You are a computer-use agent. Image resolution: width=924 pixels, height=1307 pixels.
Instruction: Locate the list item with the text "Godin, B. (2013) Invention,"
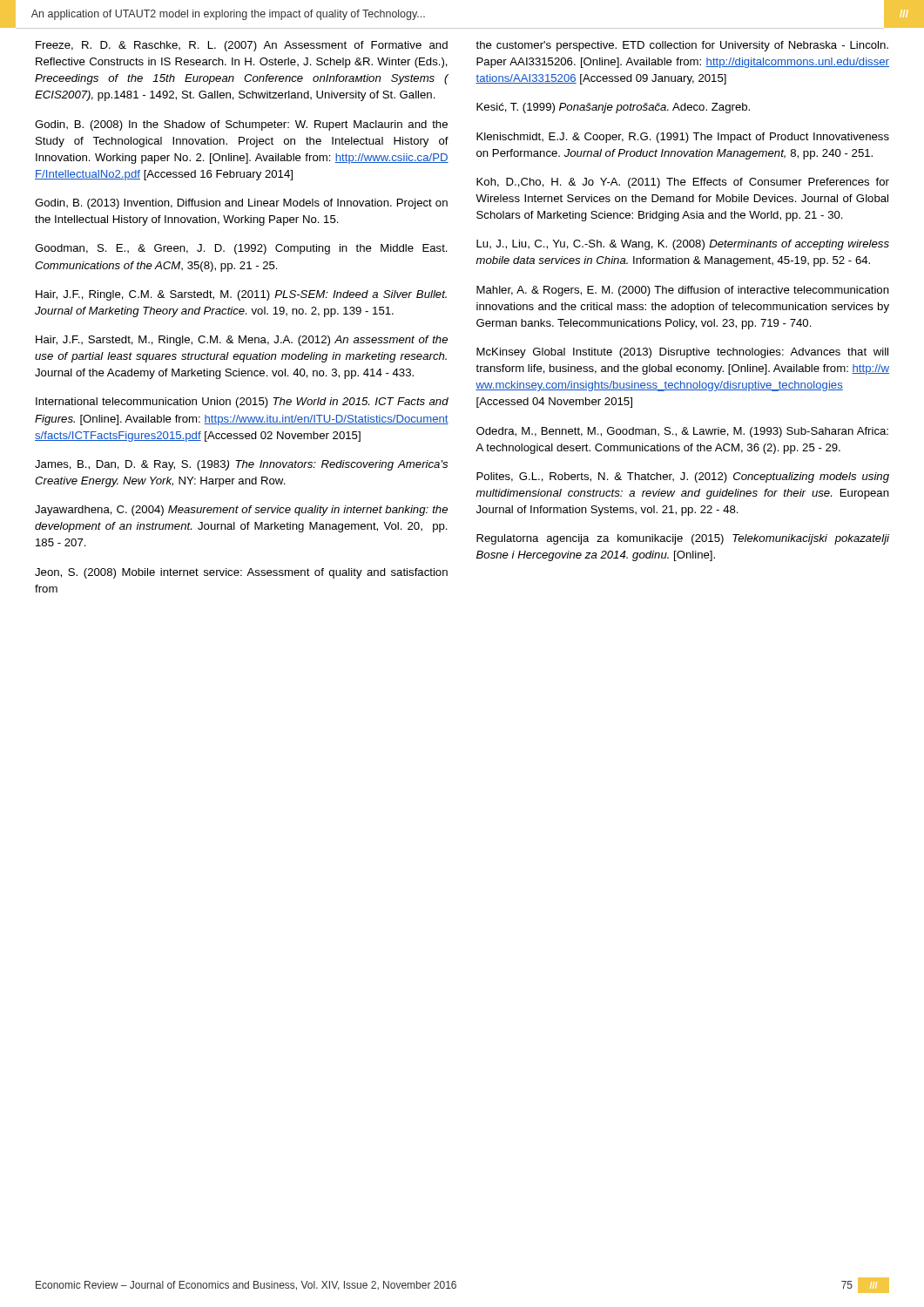pyautogui.click(x=241, y=211)
